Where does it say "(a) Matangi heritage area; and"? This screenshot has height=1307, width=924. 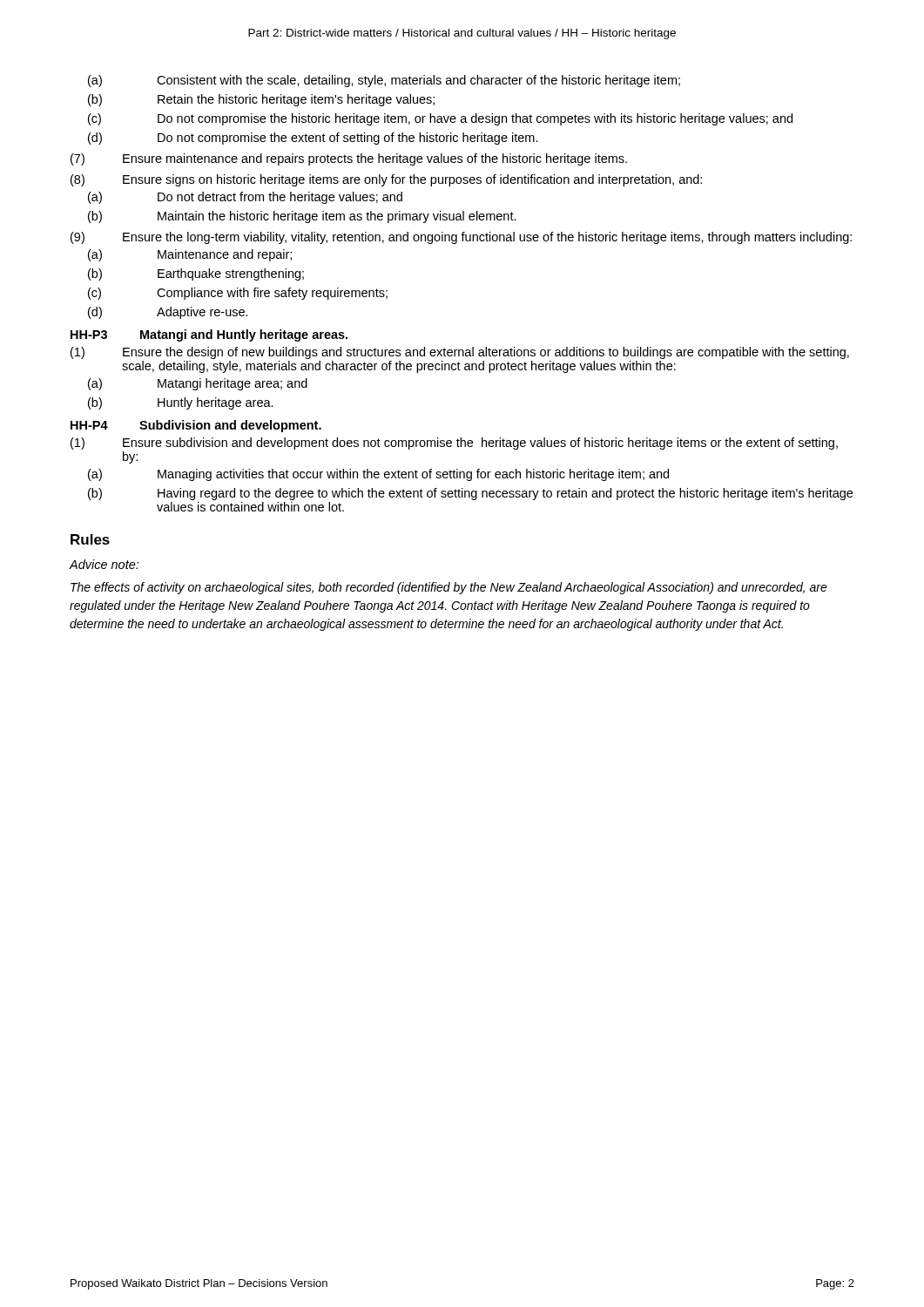pos(198,384)
